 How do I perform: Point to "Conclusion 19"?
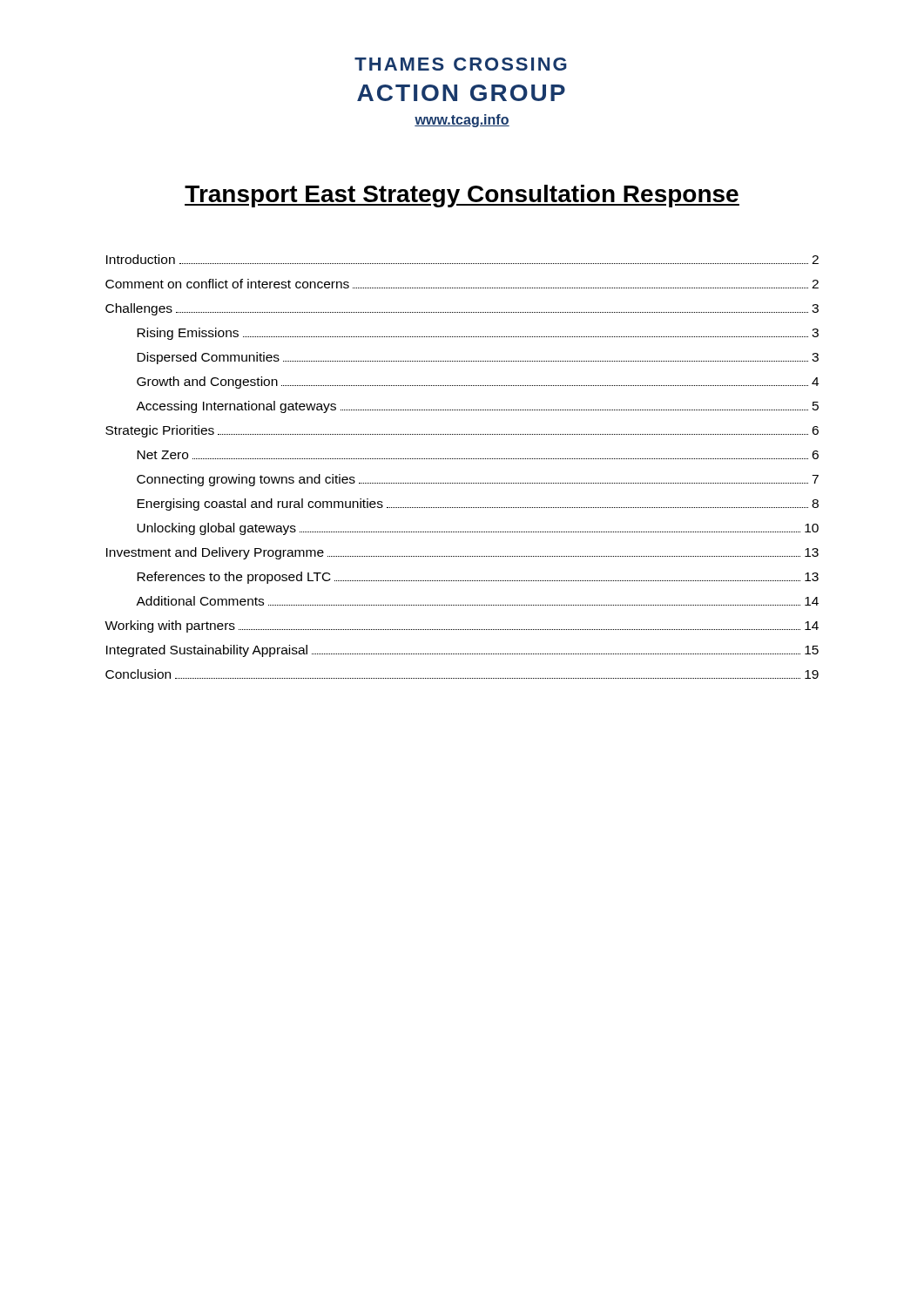(x=462, y=674)
